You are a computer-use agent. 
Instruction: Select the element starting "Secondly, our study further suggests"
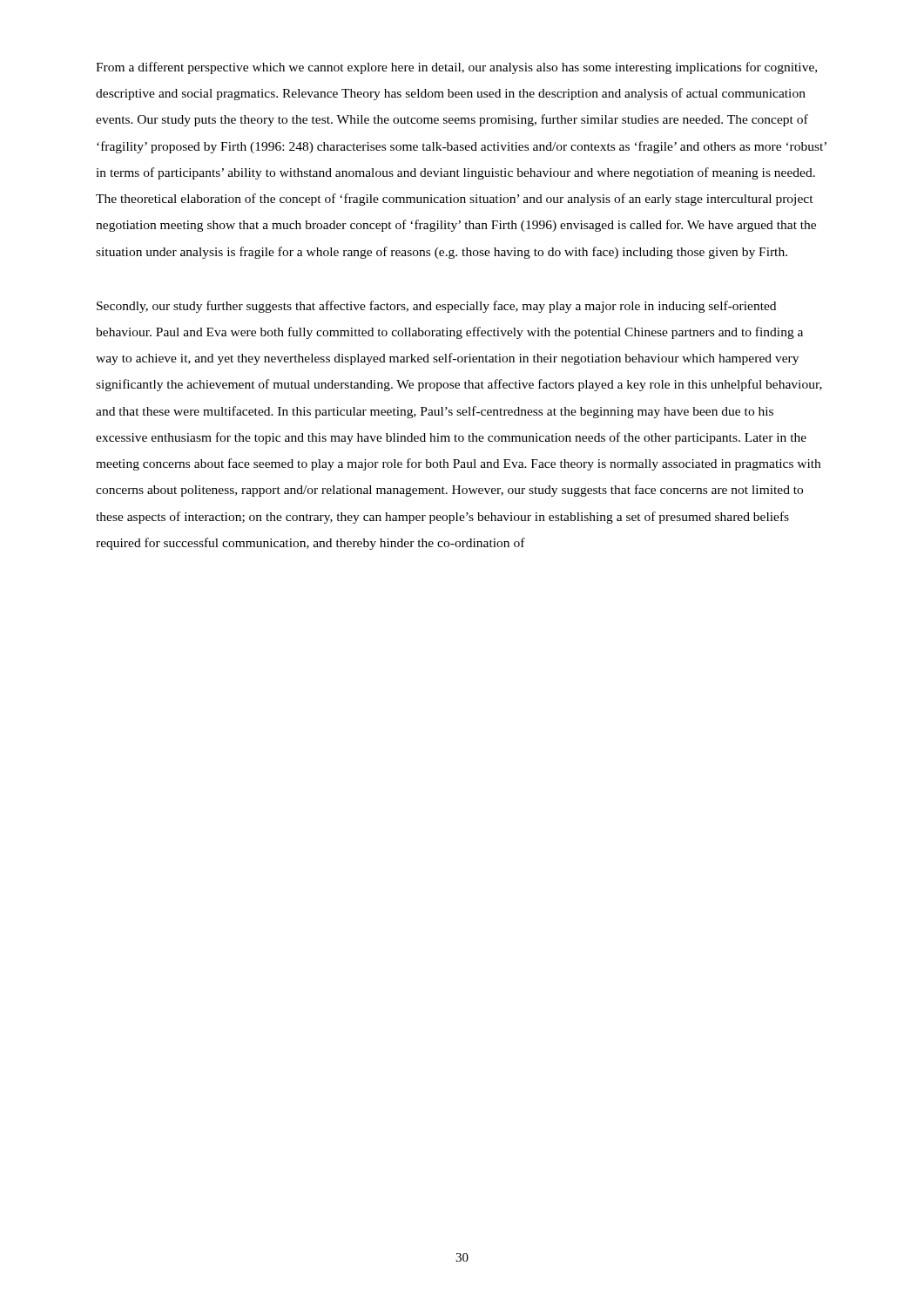pos(459,424)
